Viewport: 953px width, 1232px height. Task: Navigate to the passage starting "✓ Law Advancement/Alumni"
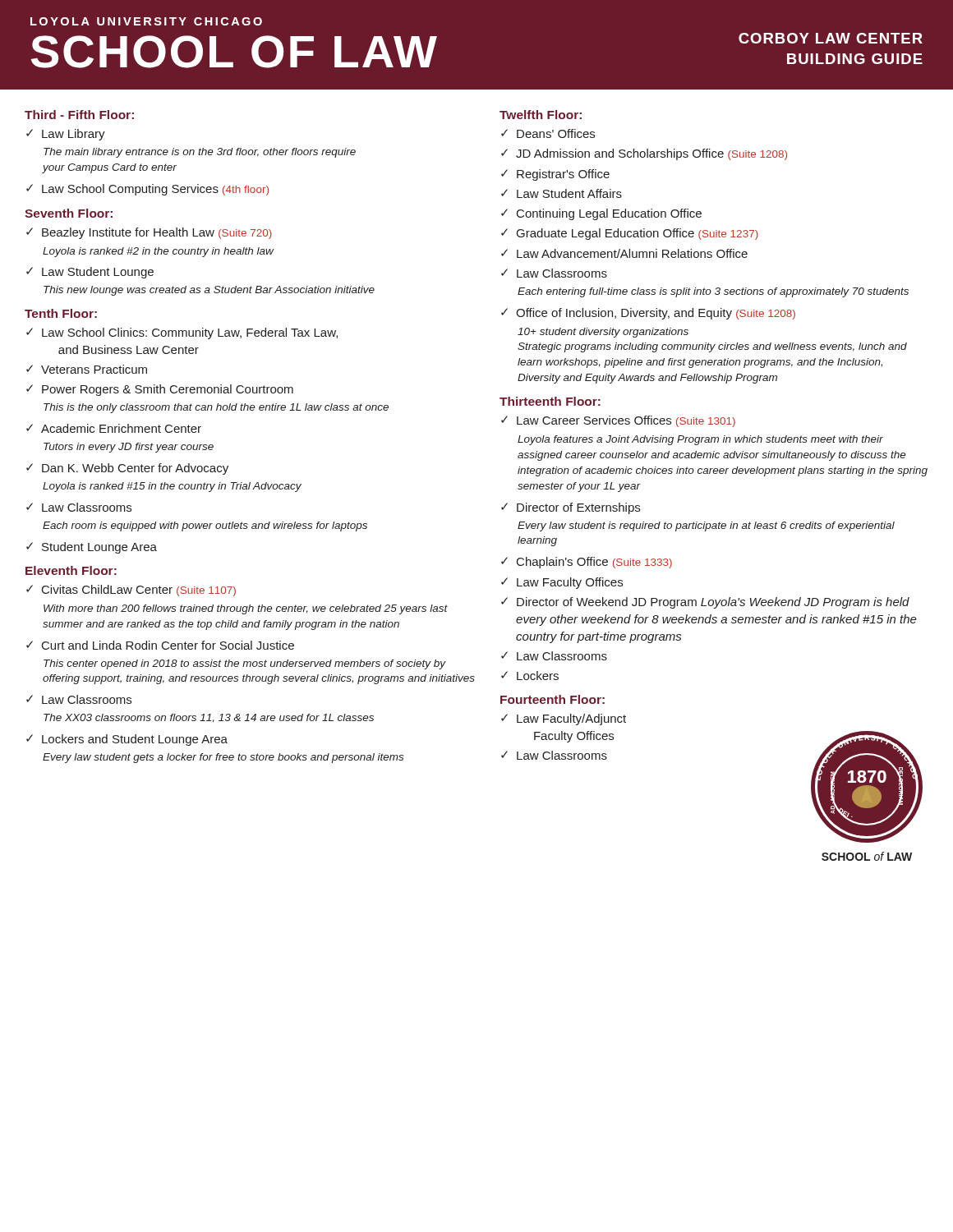pos(624,253)
